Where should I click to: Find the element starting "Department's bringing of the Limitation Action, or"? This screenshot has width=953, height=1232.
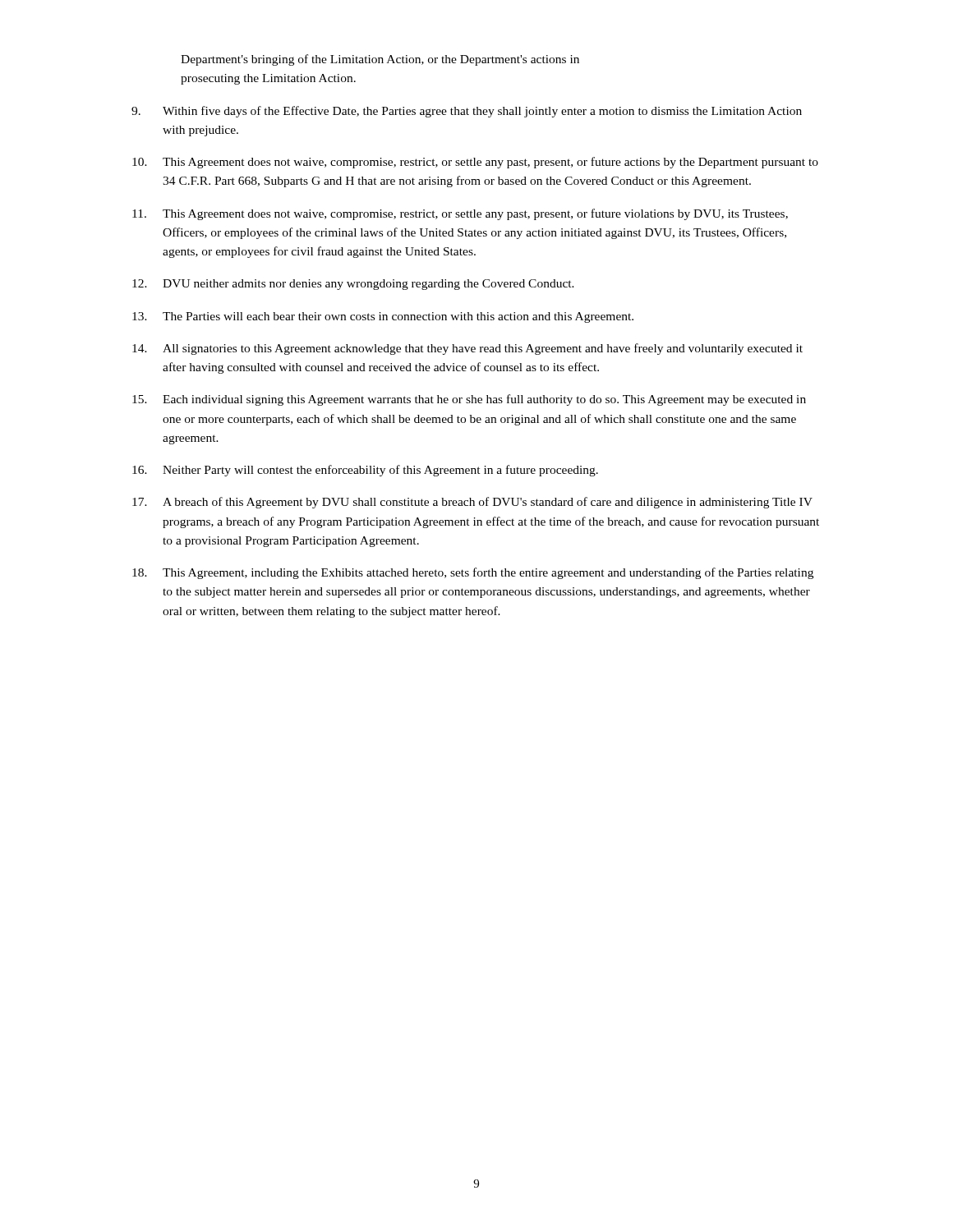point(380,68)
